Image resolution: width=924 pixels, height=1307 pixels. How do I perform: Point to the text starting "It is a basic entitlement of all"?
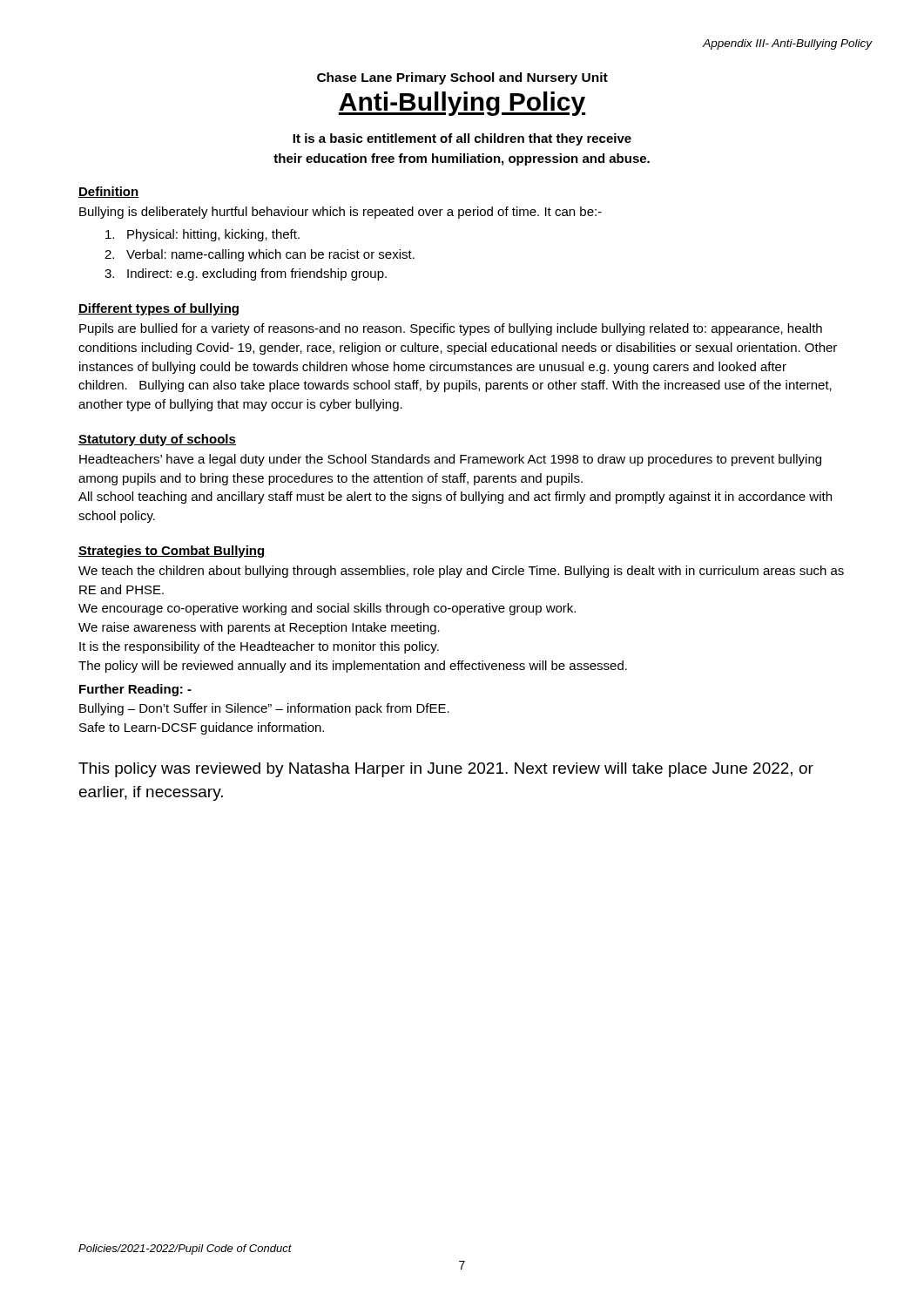(x=462, y=148)
